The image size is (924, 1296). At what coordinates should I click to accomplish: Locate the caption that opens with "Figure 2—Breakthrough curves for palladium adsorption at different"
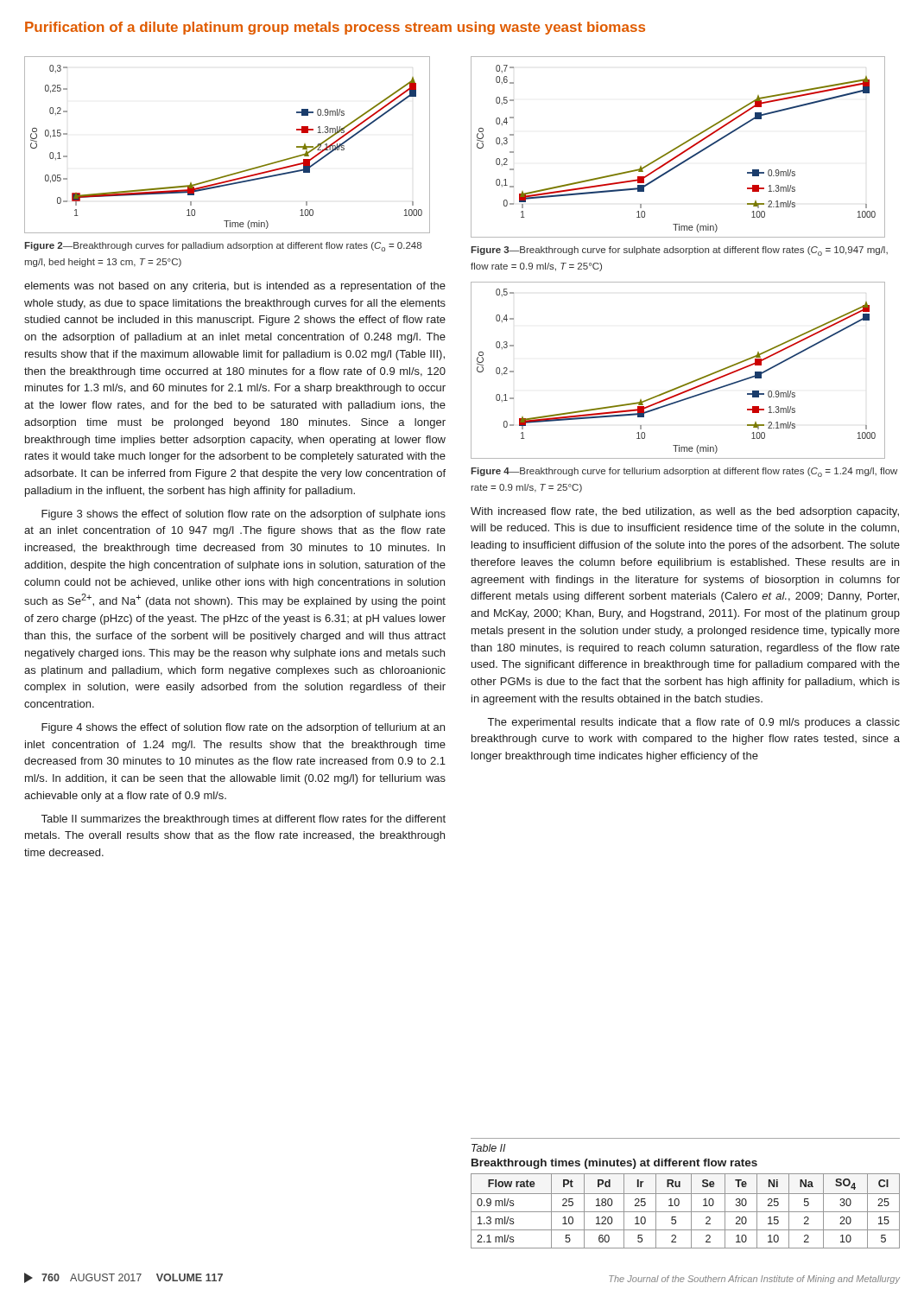[223, 253]
